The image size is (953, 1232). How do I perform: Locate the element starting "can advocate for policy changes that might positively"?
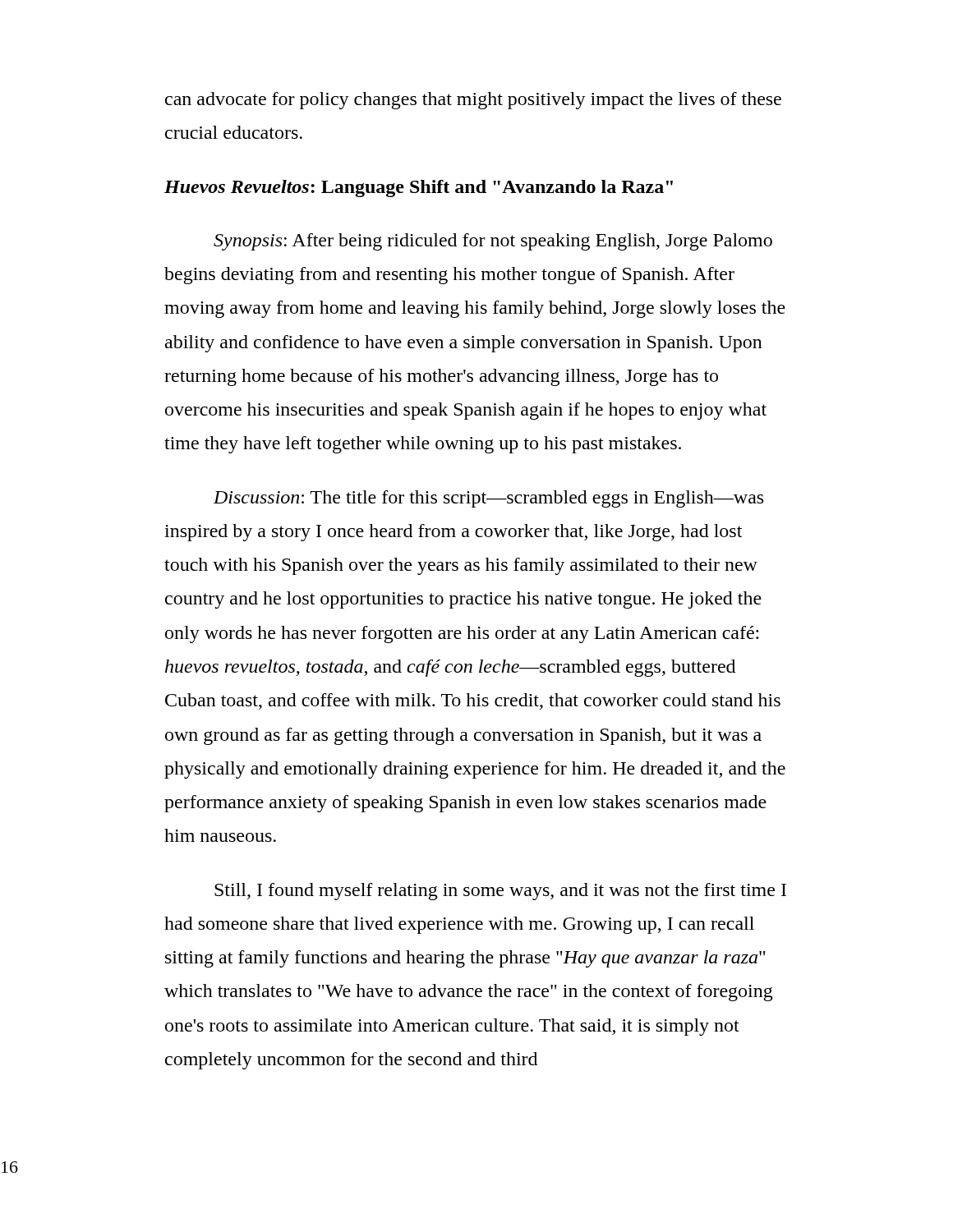tap(476, 116)
